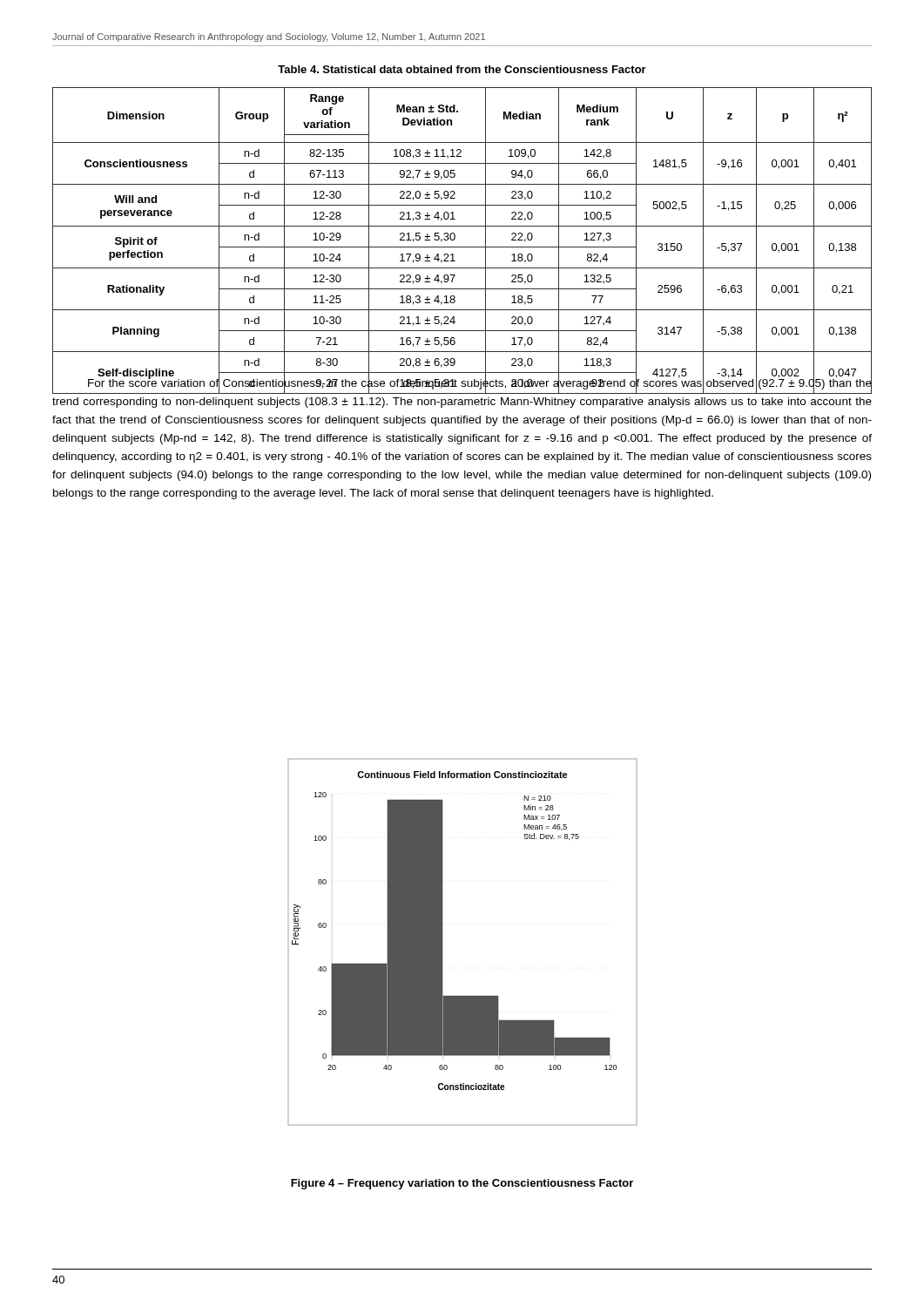Click a histogram

coord(462,943)
